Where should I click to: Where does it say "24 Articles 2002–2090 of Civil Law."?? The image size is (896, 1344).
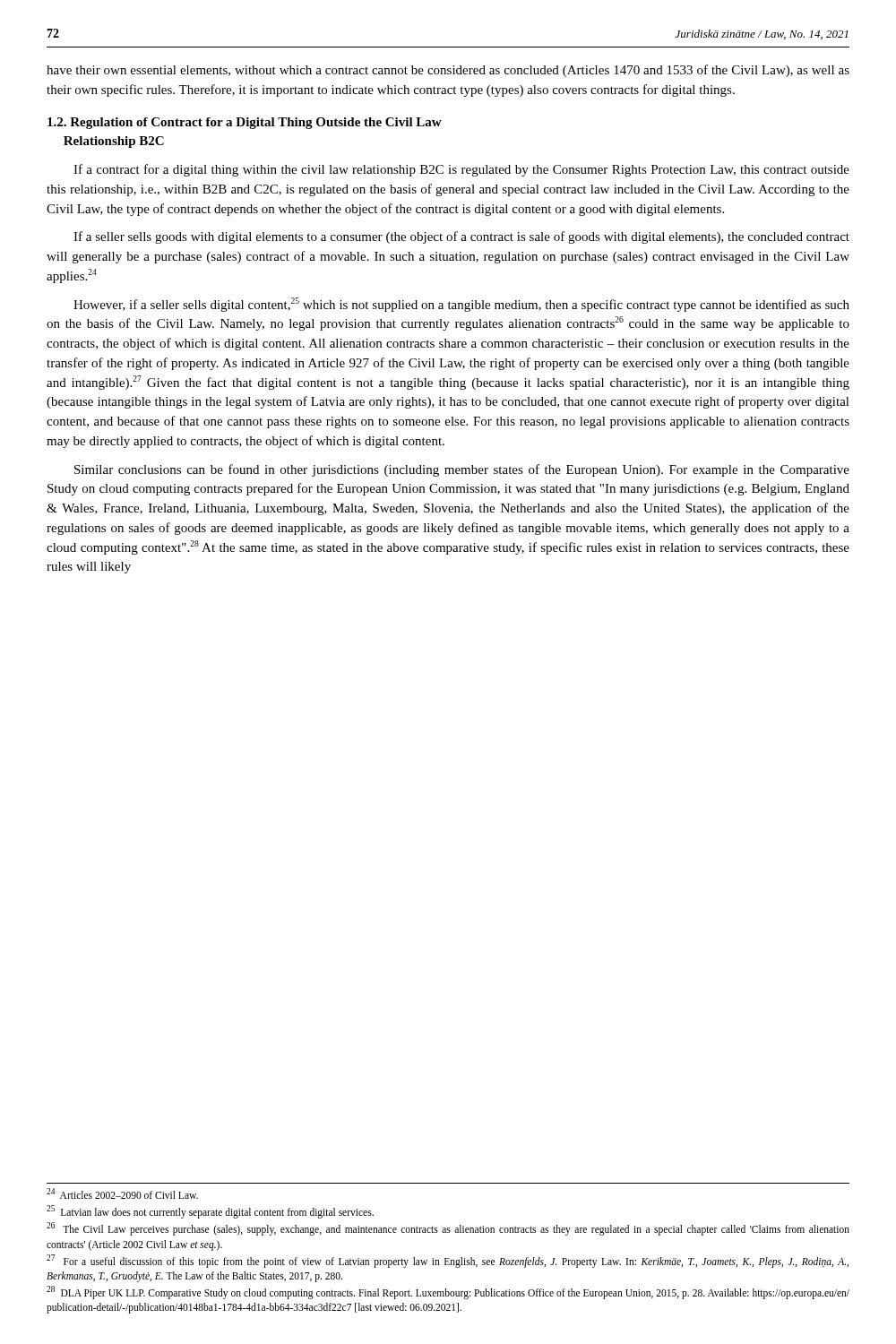[122, 1195]
